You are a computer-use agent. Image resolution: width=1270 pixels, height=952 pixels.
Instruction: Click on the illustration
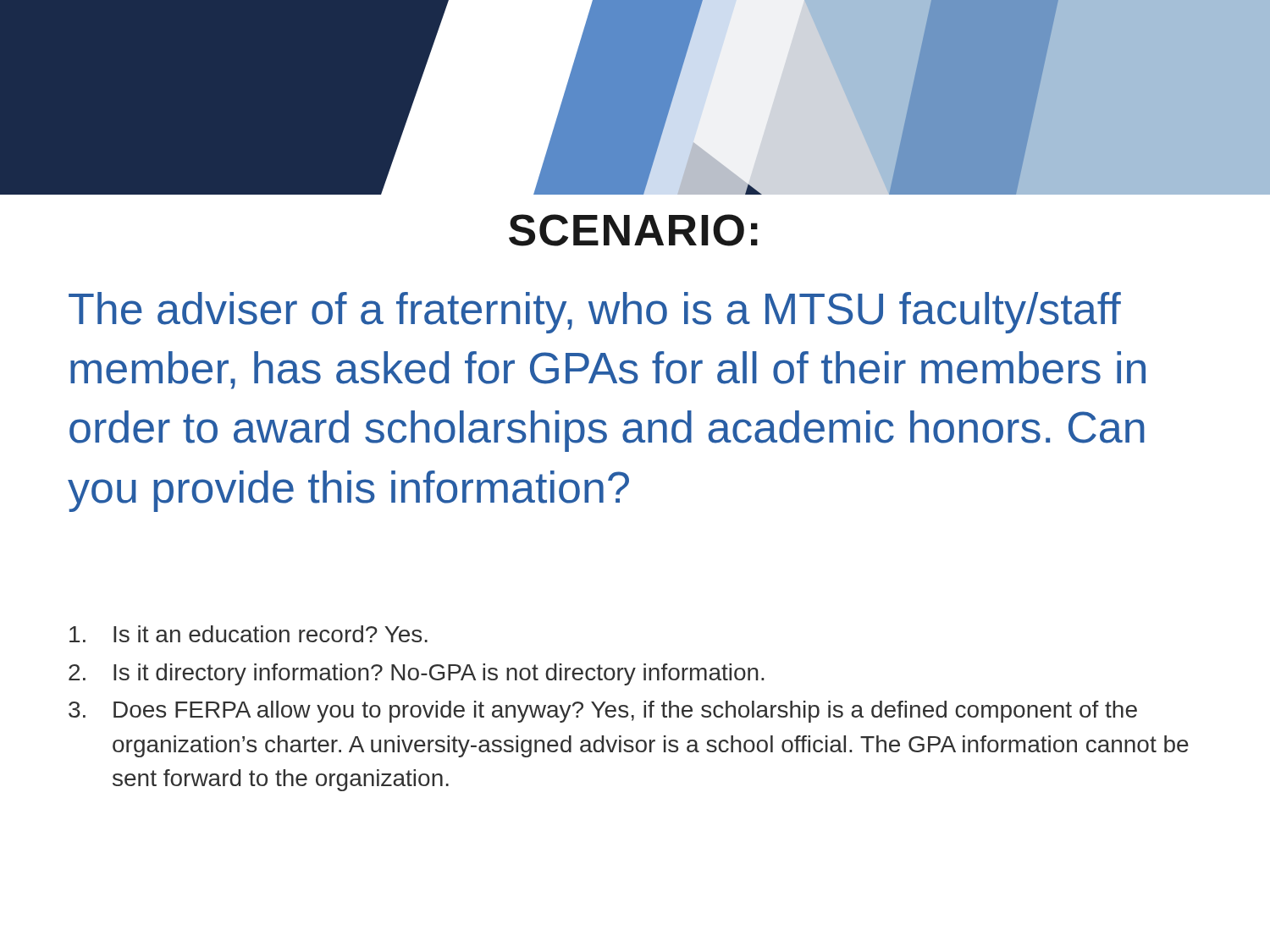point(635,97)
